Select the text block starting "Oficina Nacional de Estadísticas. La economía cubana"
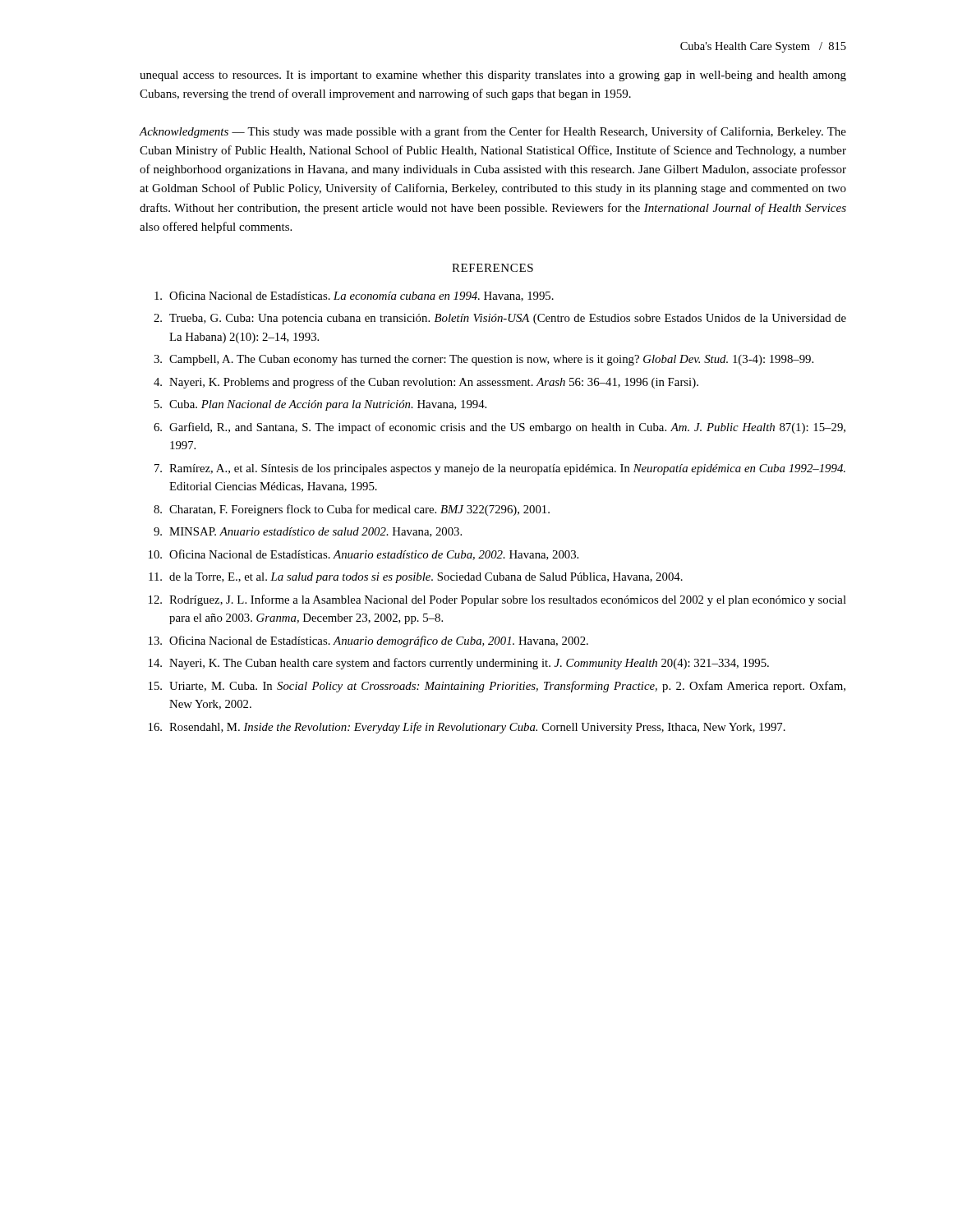This screenshot has height=1232, width=953. pyautogui.click(x=493, y=296)
